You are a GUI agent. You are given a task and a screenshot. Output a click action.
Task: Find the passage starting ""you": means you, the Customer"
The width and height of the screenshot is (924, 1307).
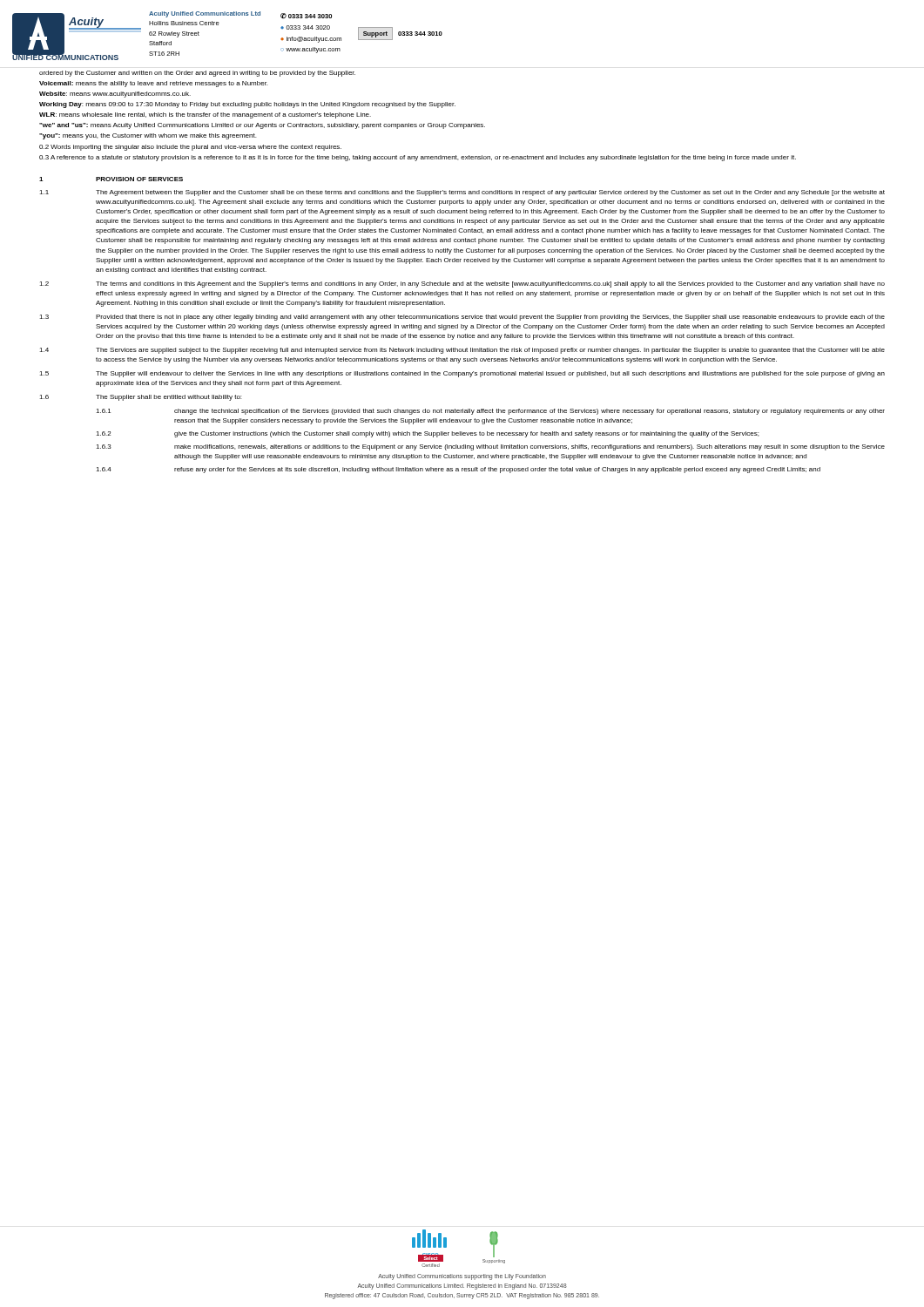[148, 136]
